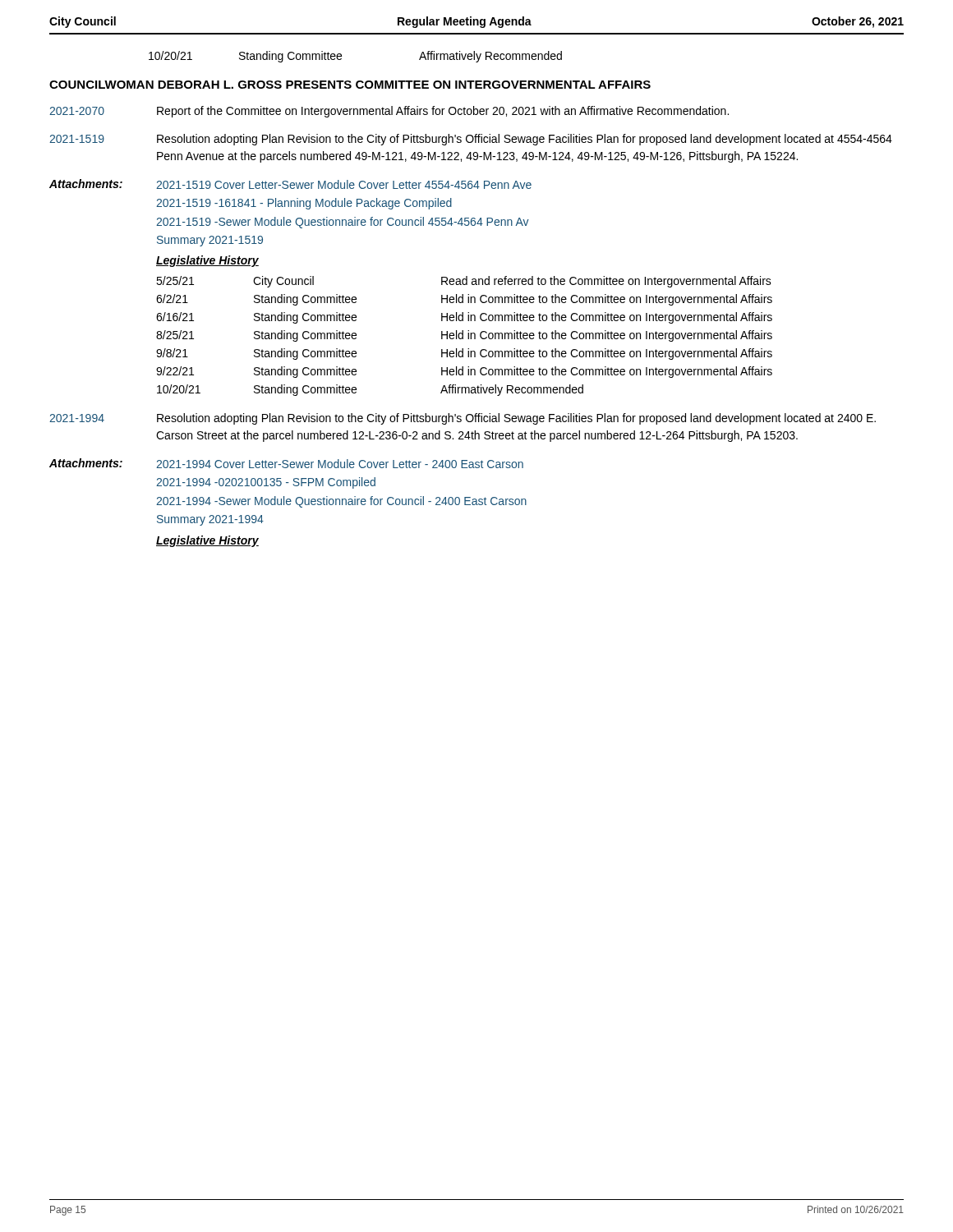The width and height of the screenshot is (953, 1232).
Task: Find the block on this page that starts "Attachments: 2021-1519 Cover Letter-Sewer Module Cover Letter 4554-4564"
Action: pos(476,212)
